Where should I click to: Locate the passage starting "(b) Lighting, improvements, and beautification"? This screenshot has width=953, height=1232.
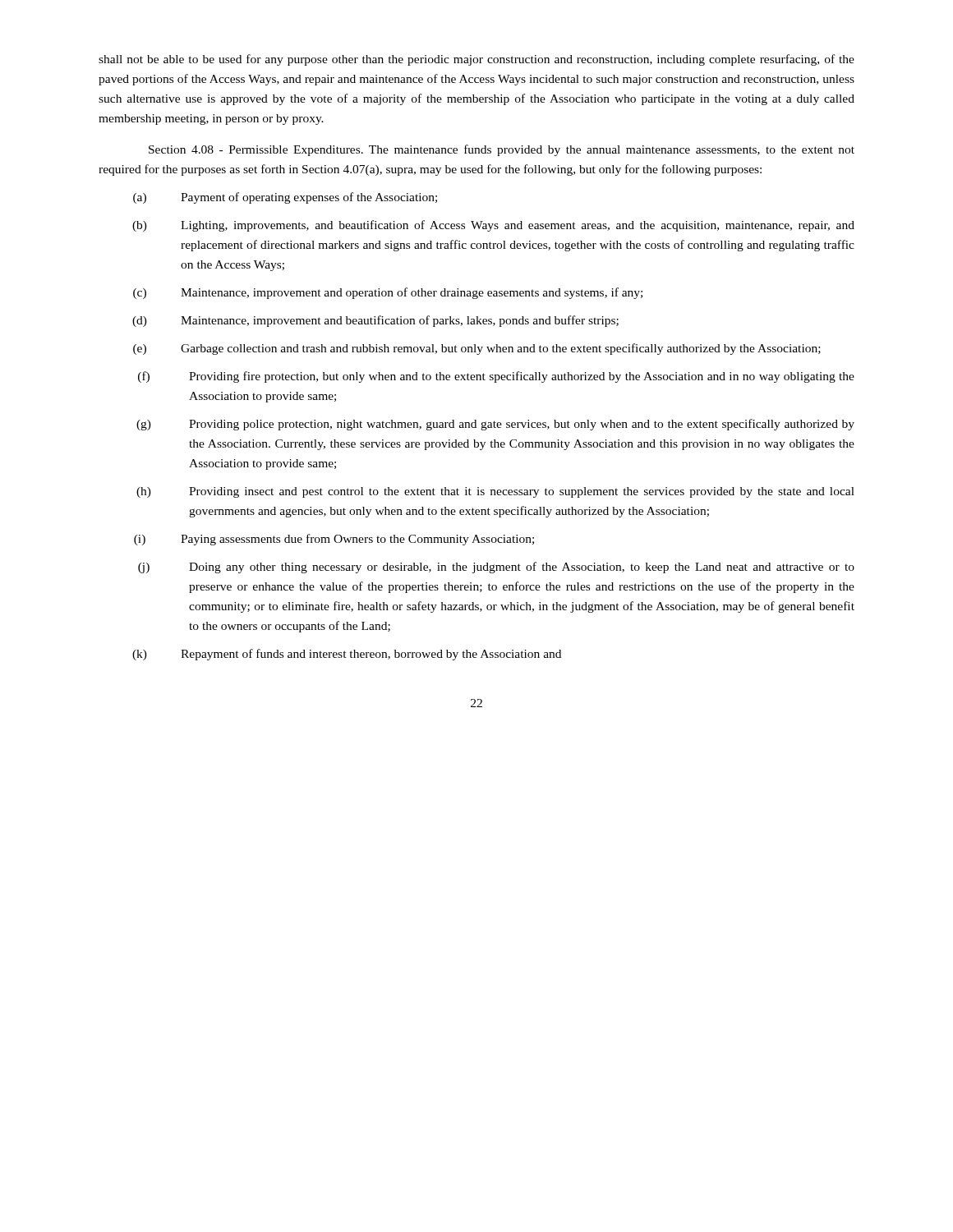(476, 245)
